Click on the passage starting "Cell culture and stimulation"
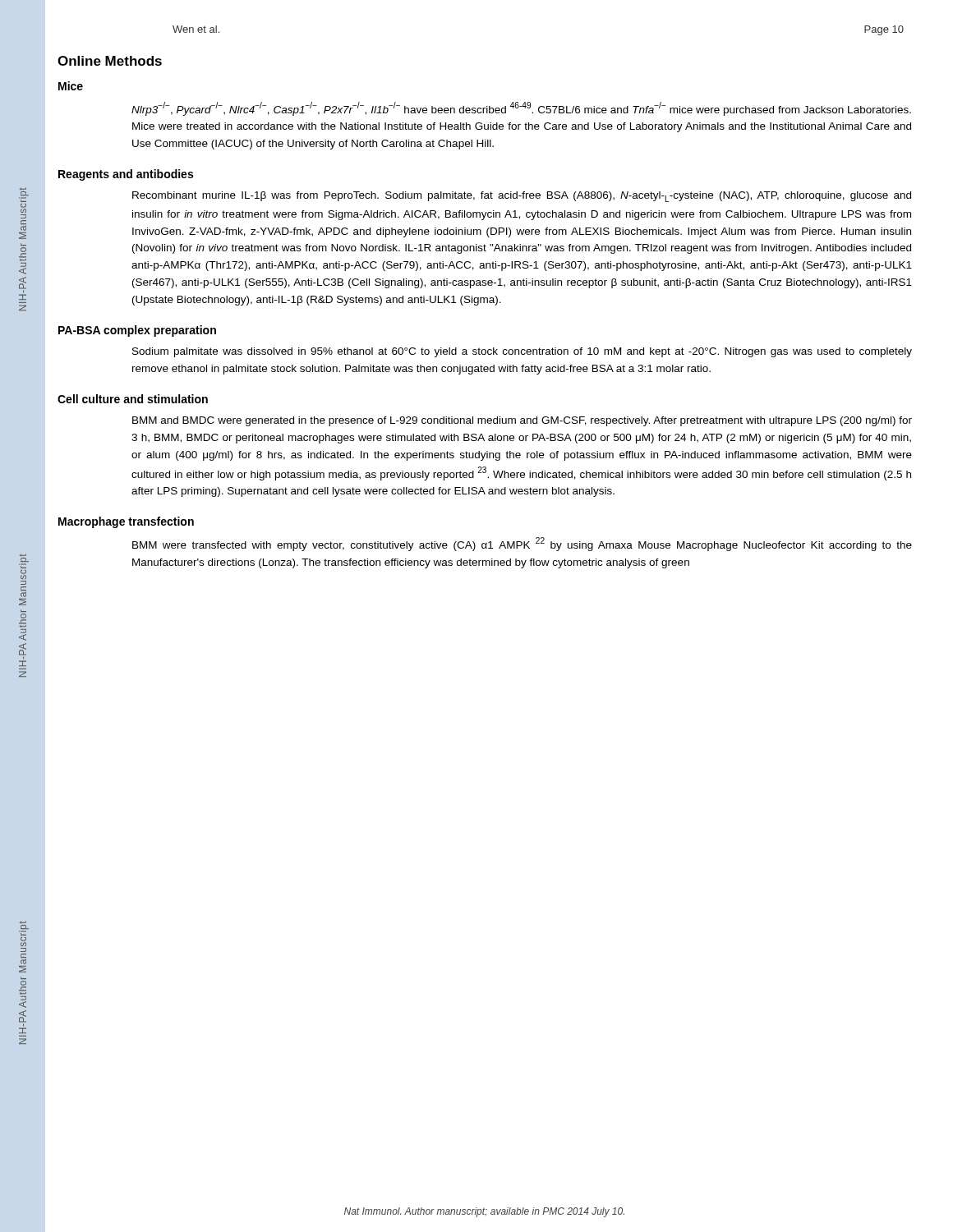 pyautogui.click(x=133, y=399)
